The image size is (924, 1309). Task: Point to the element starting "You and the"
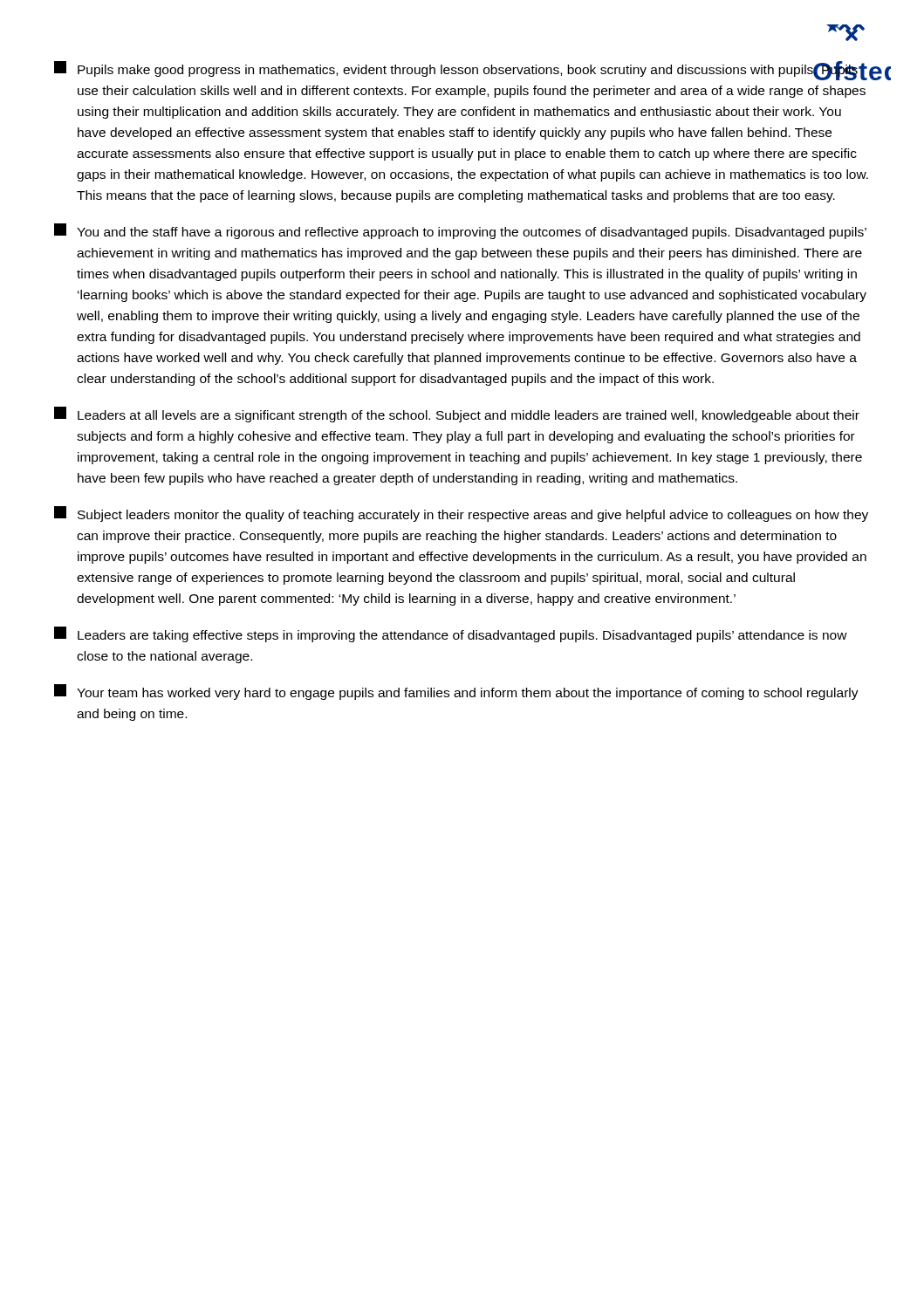click(x=462, y=306)
